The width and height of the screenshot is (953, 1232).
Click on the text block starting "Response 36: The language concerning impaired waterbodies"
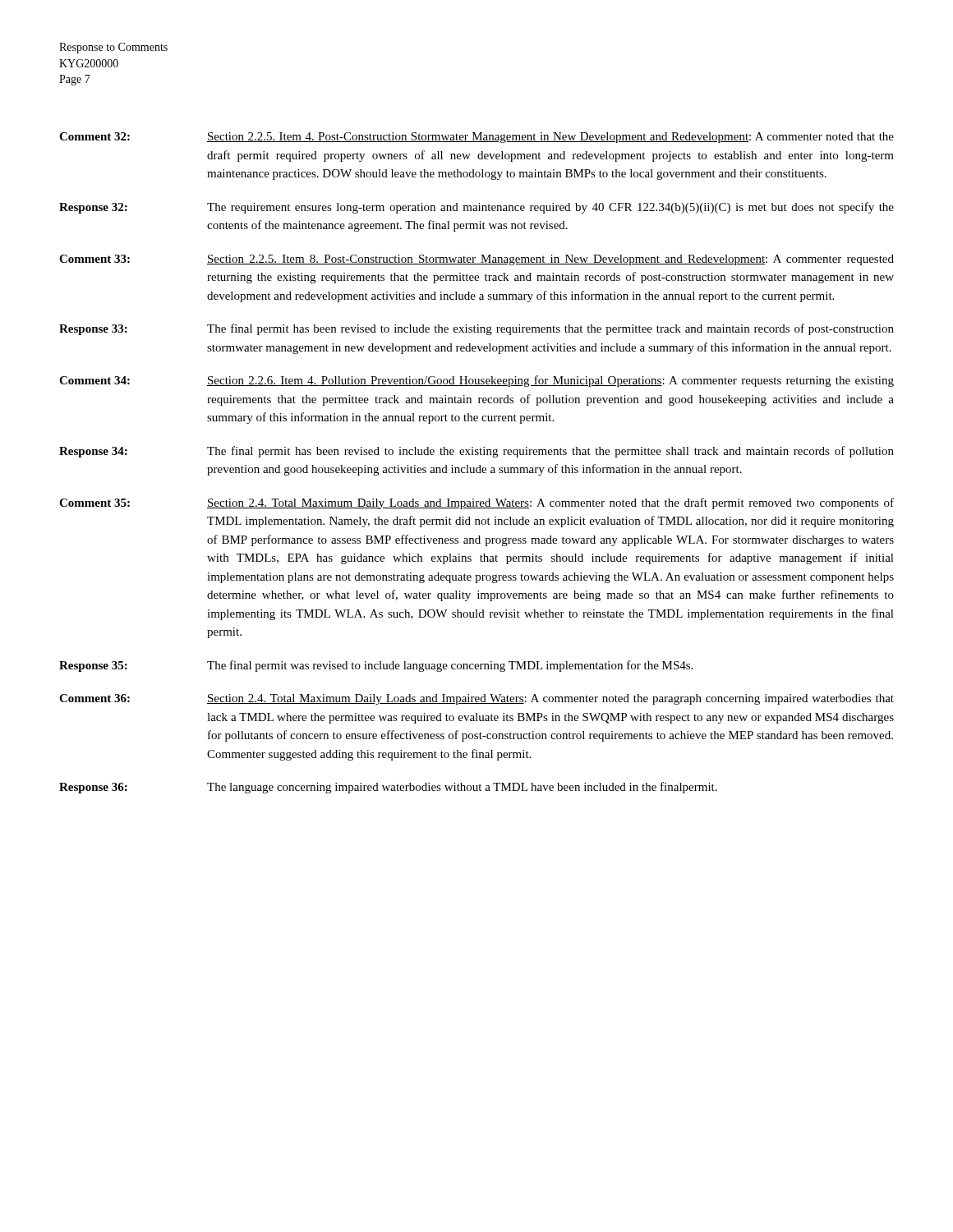(x=476, y=787)
